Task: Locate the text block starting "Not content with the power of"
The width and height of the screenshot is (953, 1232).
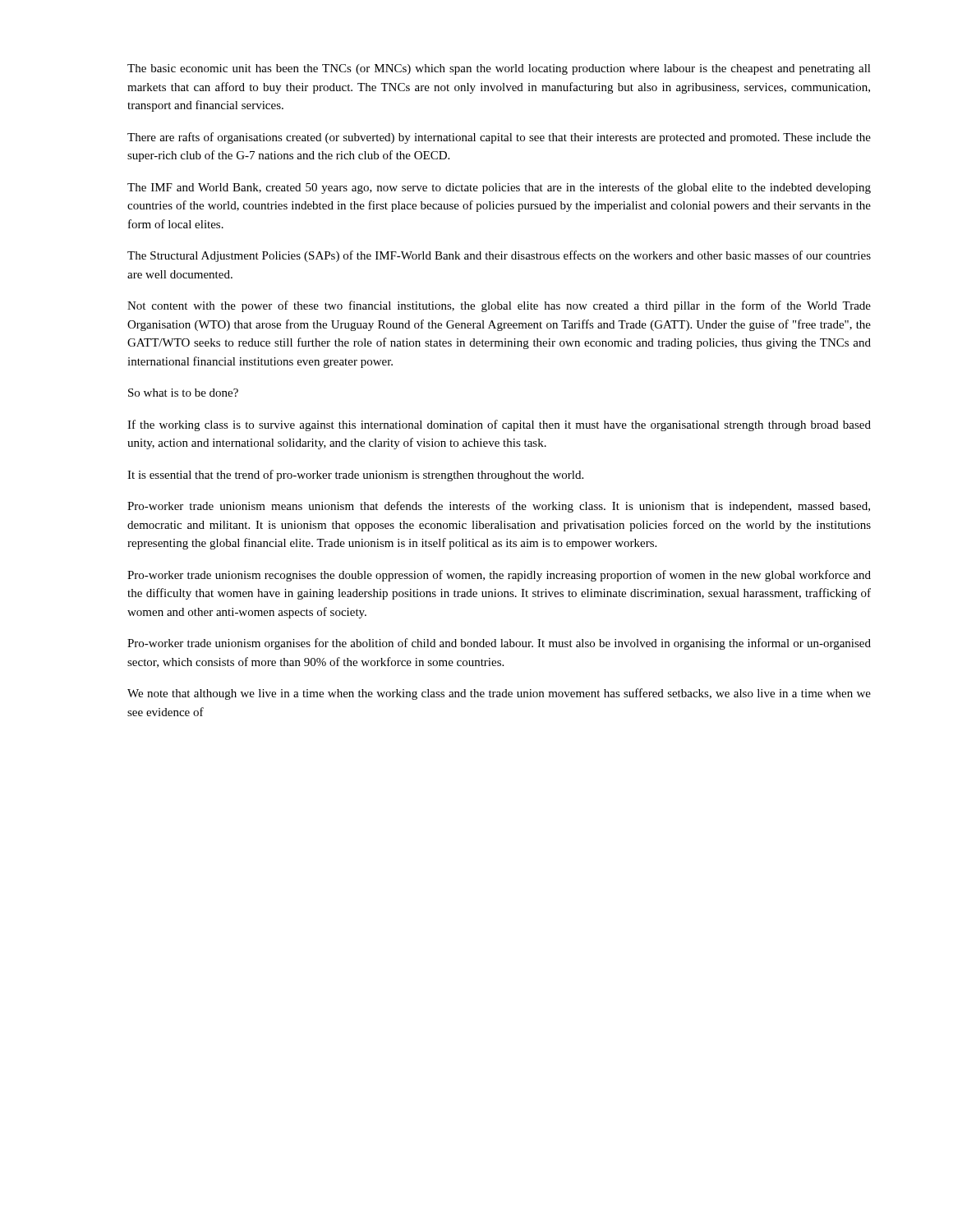Action: coord(499,333)
